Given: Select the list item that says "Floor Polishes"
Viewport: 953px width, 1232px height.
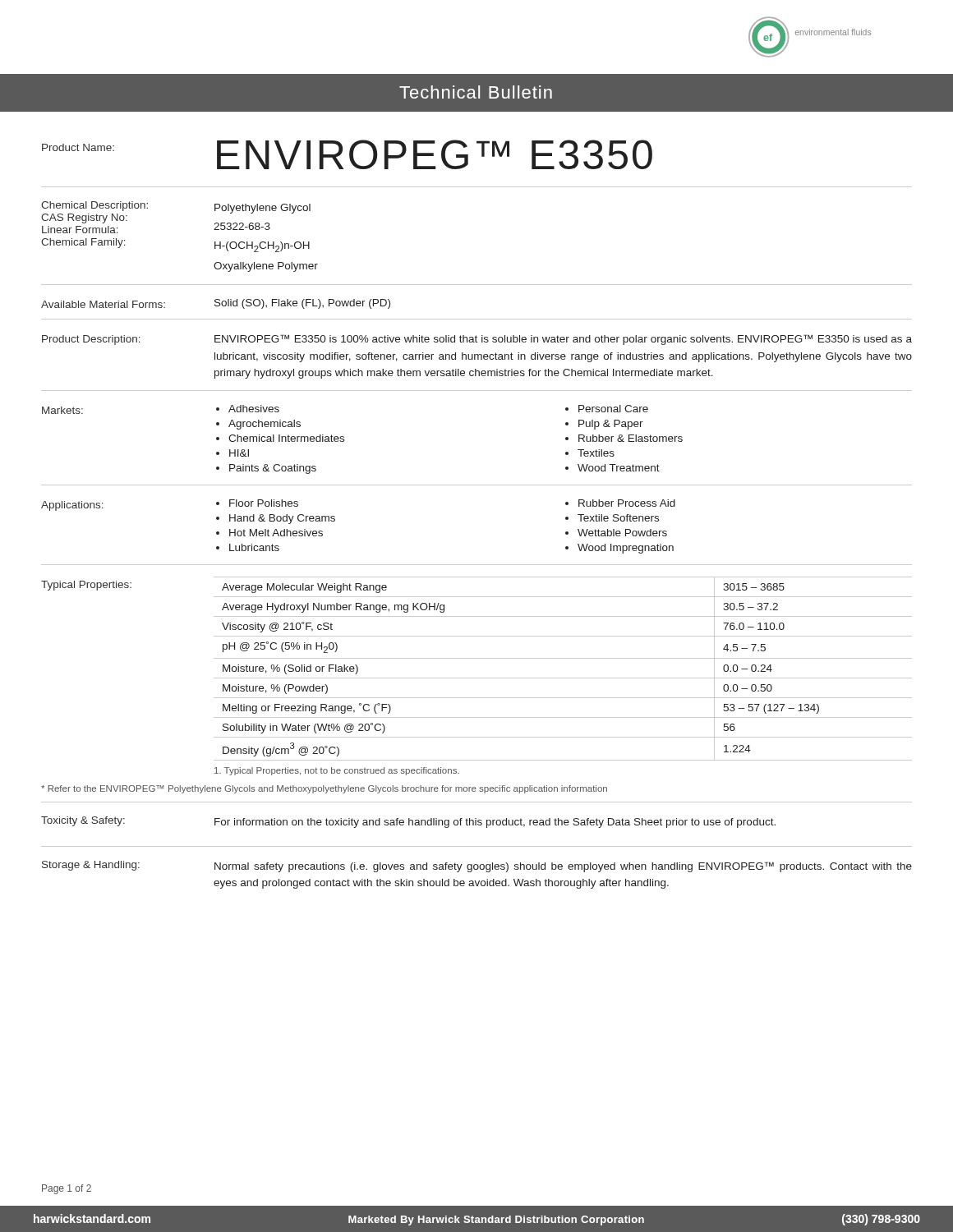Looking at the screenshot, I should (x=264, y=503).
